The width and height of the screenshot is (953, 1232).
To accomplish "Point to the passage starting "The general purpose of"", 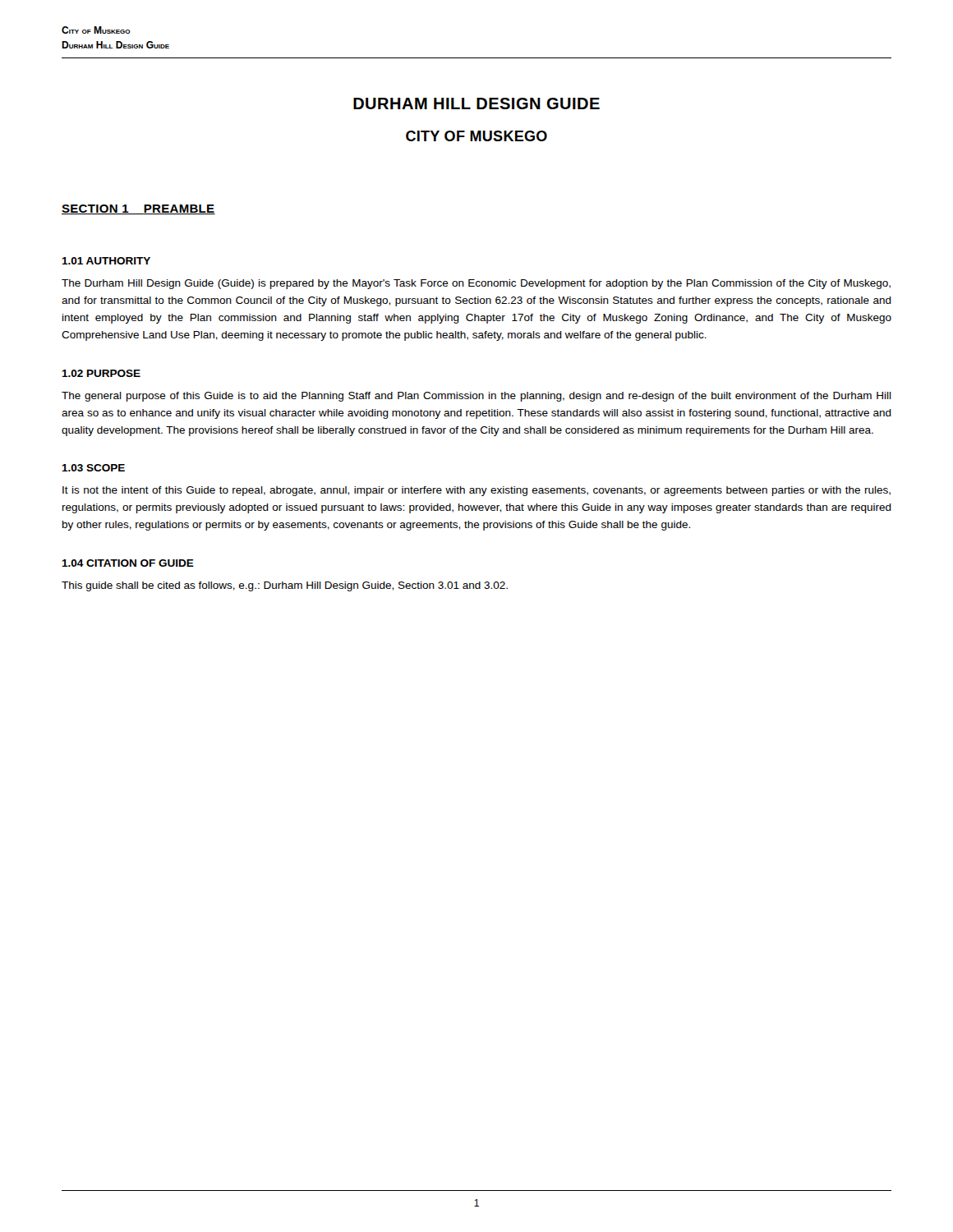I will tap(476, 412).
